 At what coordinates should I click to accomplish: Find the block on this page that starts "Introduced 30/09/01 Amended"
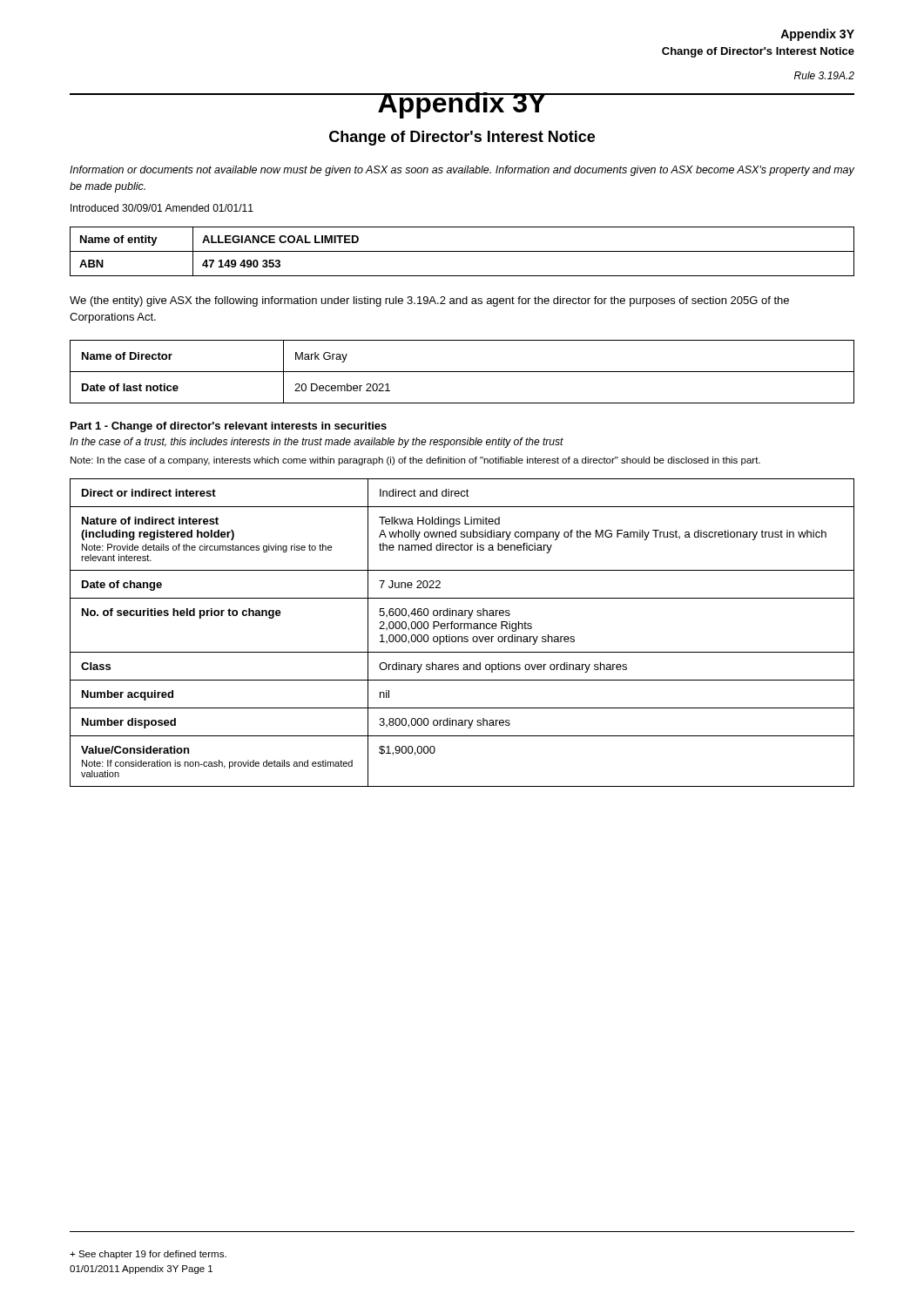click(161, 208)
